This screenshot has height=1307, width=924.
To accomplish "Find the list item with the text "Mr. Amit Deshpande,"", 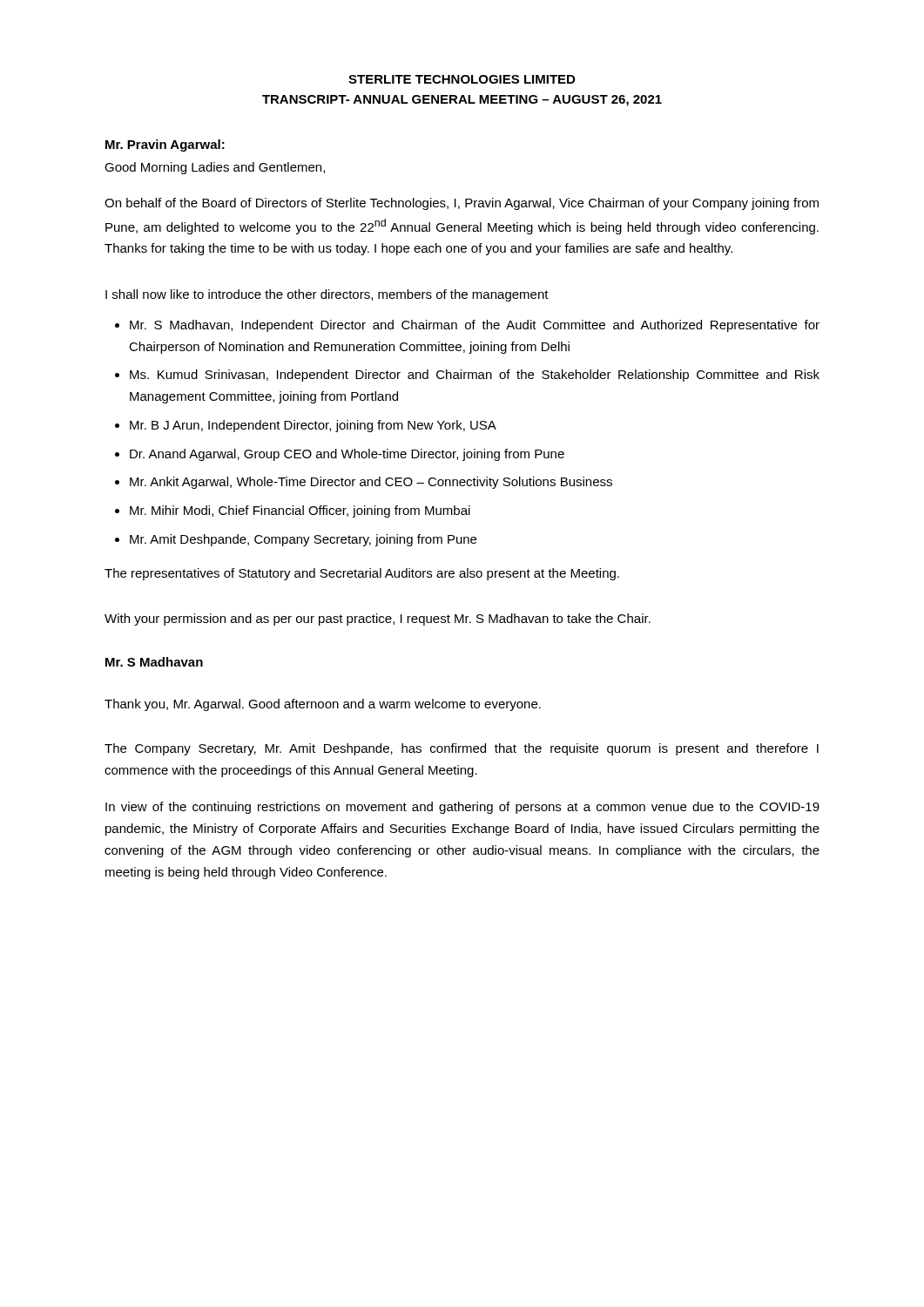I will (x=303, y=539).
